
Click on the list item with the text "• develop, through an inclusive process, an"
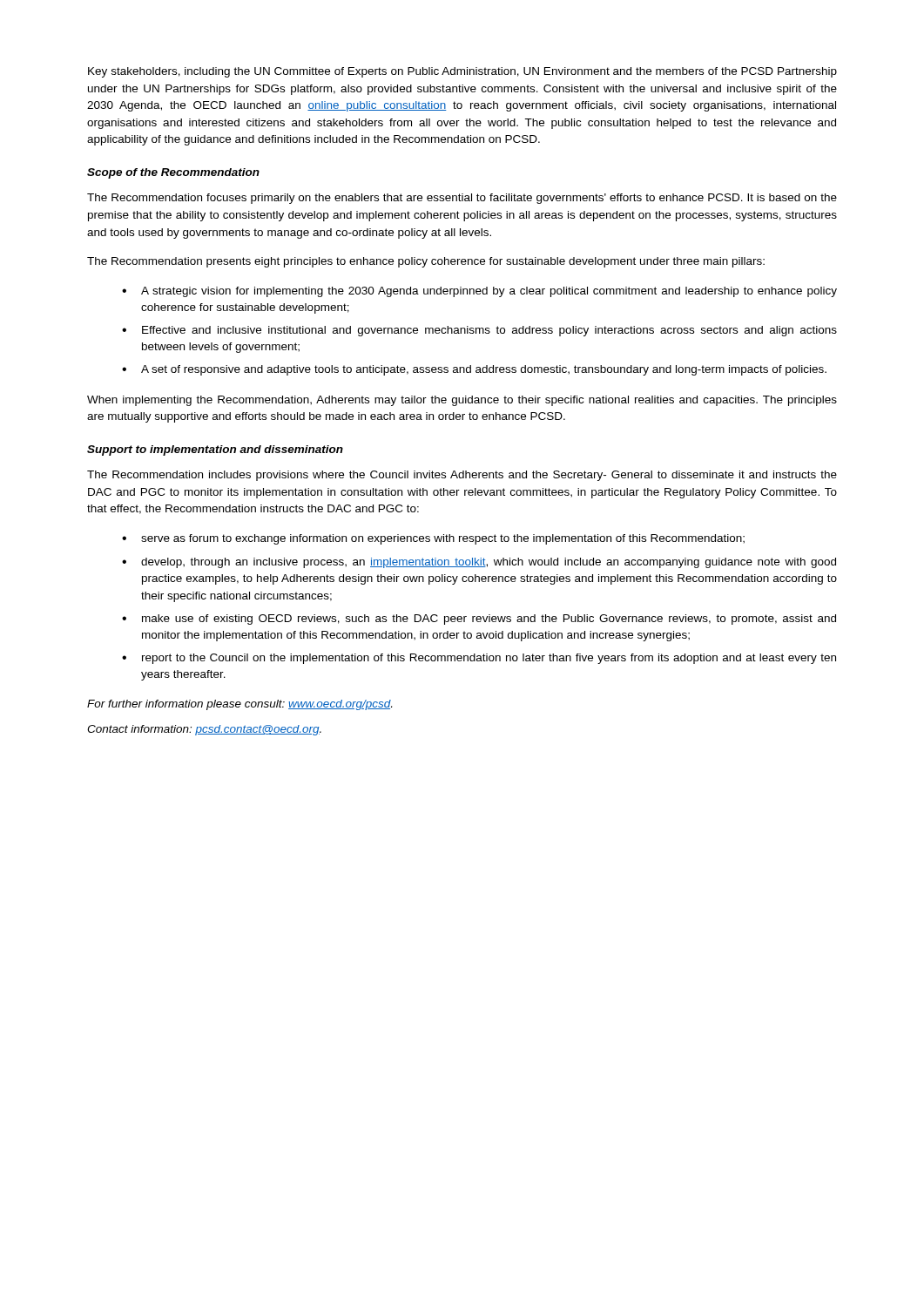[479, 579]
